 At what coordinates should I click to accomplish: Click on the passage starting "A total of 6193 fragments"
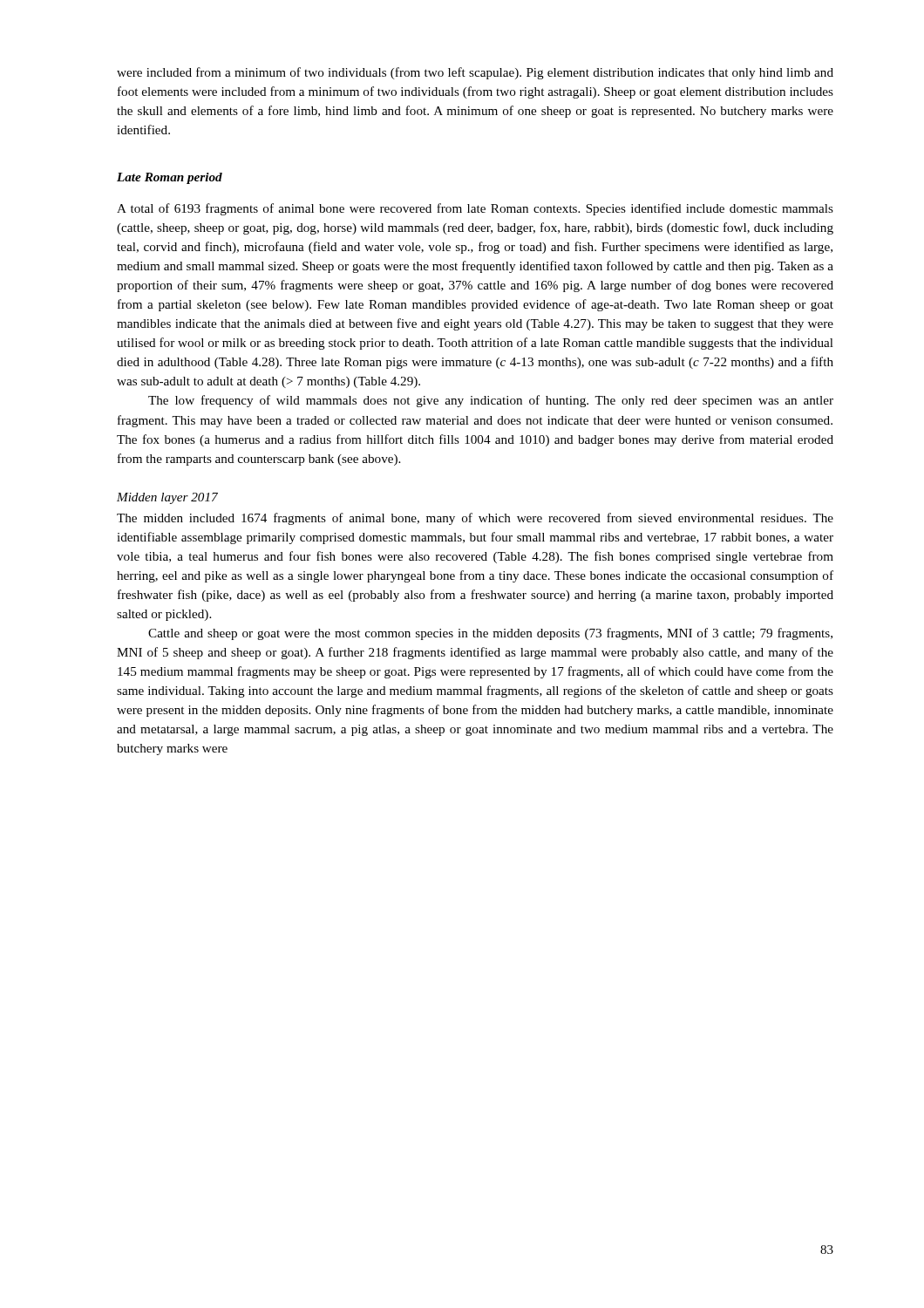click(x=475, y=333)
